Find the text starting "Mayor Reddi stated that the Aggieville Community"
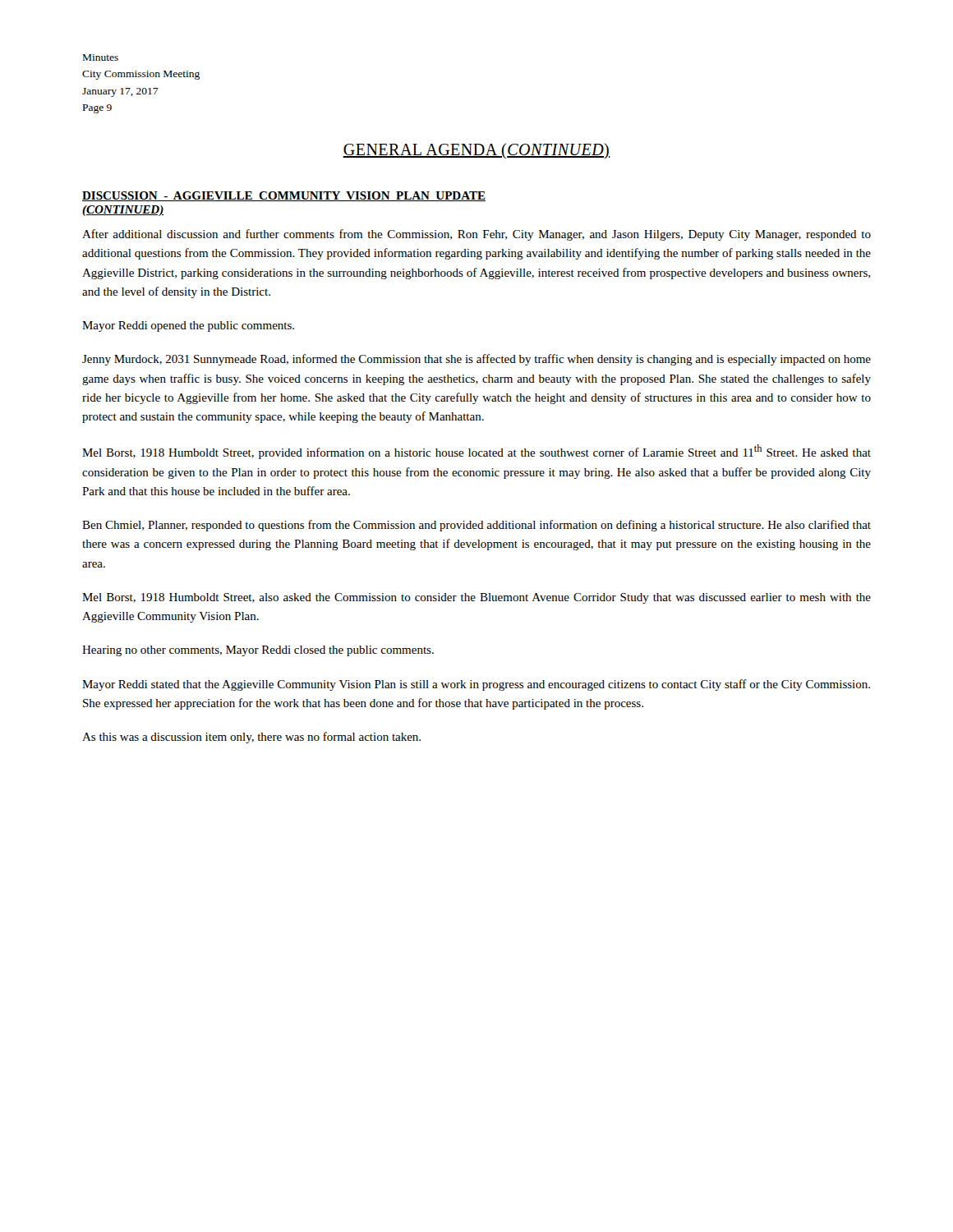Image resolution: width=953 pixels, height=1232 pixels. pyautogui.click(x=476, y=693)
